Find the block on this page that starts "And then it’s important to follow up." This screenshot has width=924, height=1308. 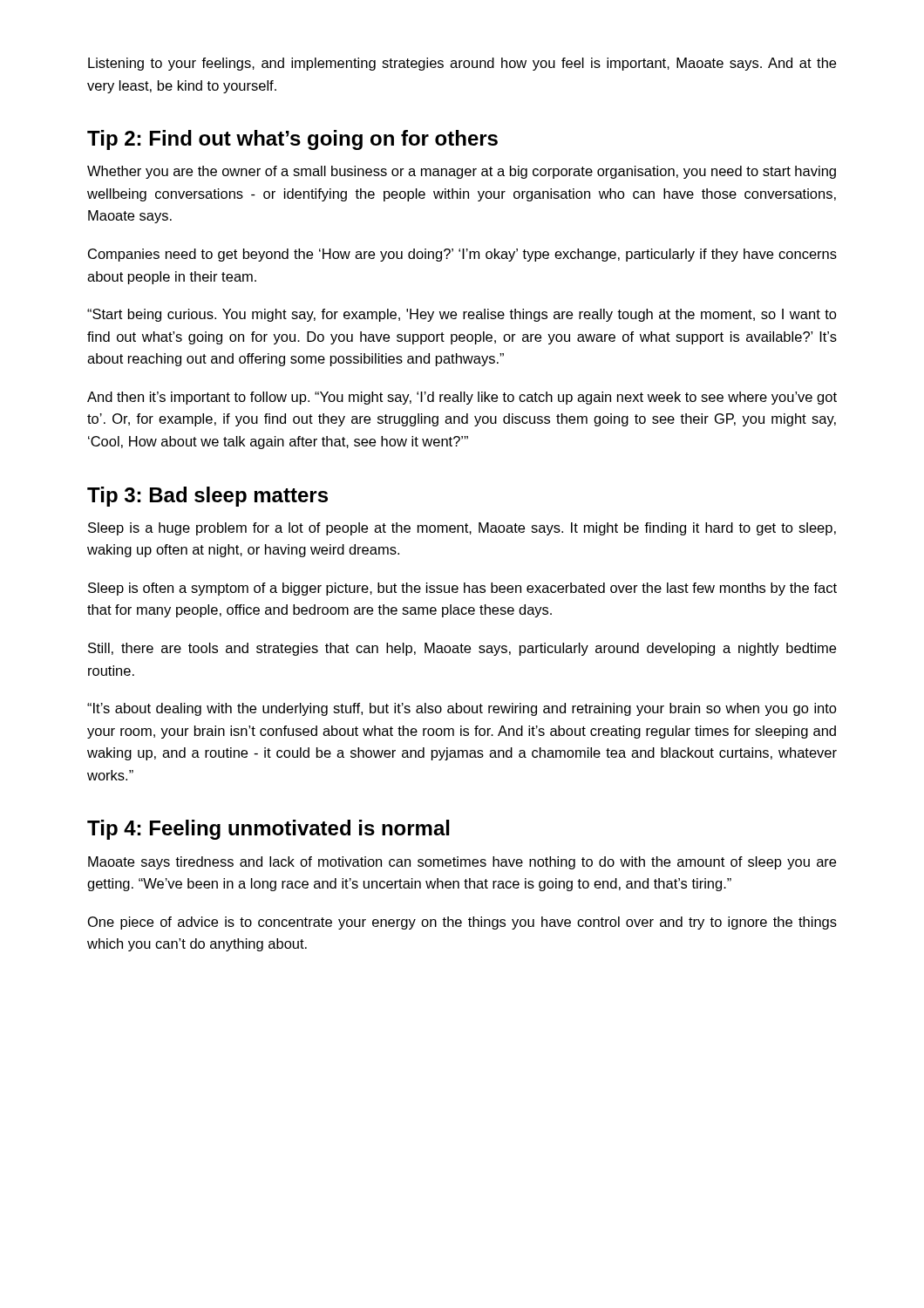point(462,419)
